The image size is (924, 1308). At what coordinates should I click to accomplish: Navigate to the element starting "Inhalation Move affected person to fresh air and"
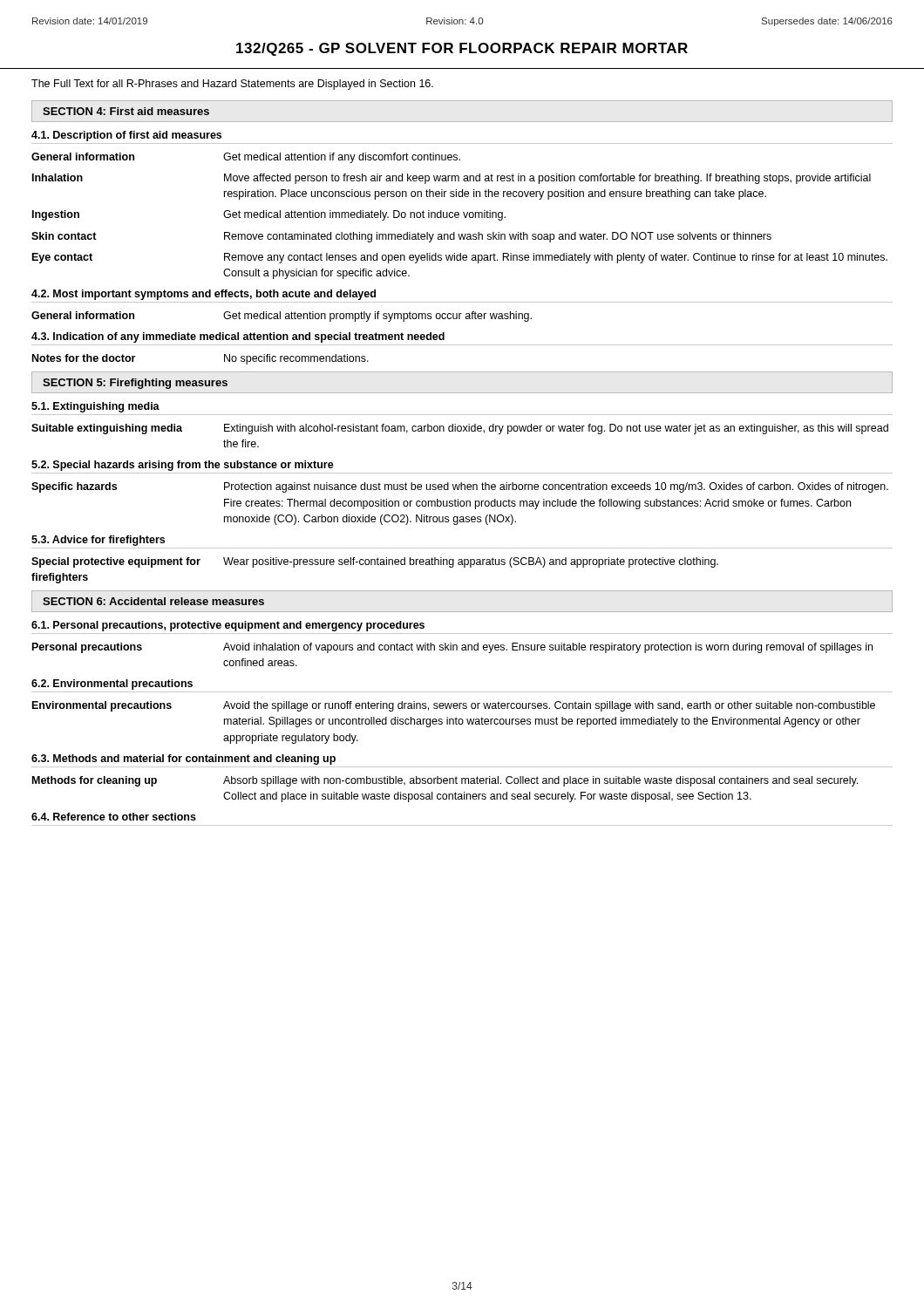[462, 186]
